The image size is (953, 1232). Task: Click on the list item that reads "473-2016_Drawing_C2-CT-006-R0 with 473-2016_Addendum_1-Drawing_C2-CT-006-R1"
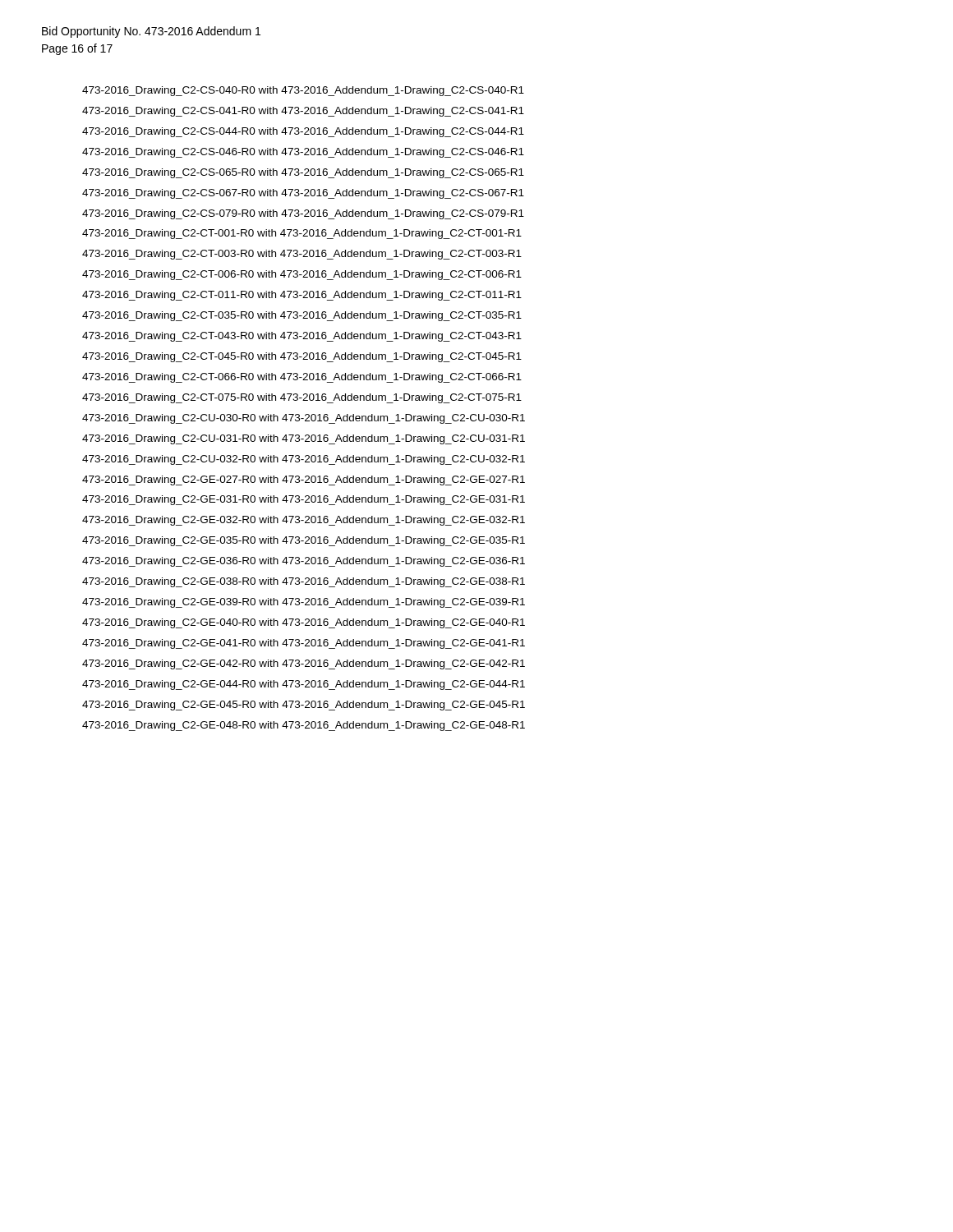click(x=302, y=274)
